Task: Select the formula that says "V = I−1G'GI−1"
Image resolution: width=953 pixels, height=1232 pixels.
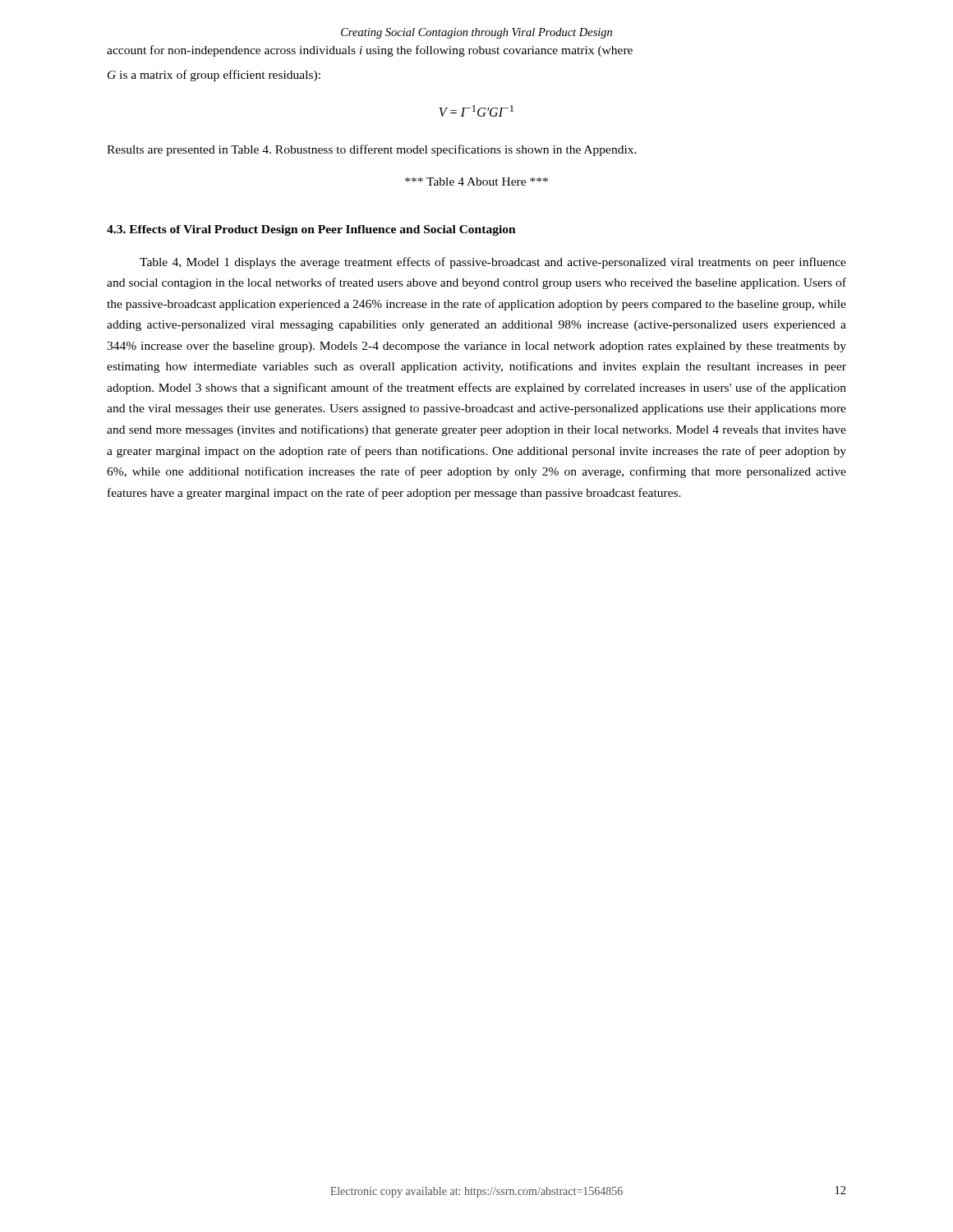Action: [x=476, y=111]
